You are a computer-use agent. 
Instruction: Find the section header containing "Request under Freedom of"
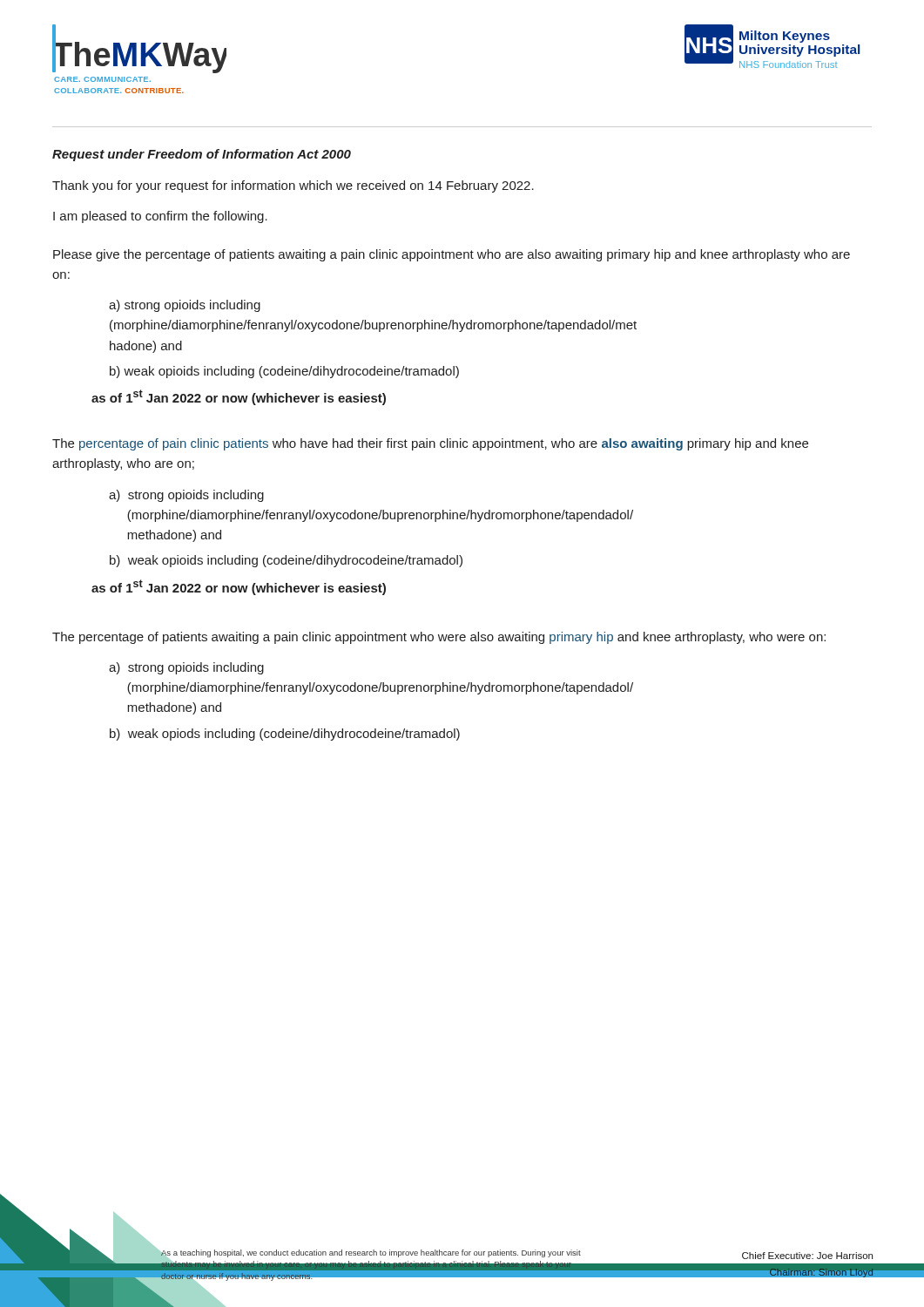[x=202, y=154]
